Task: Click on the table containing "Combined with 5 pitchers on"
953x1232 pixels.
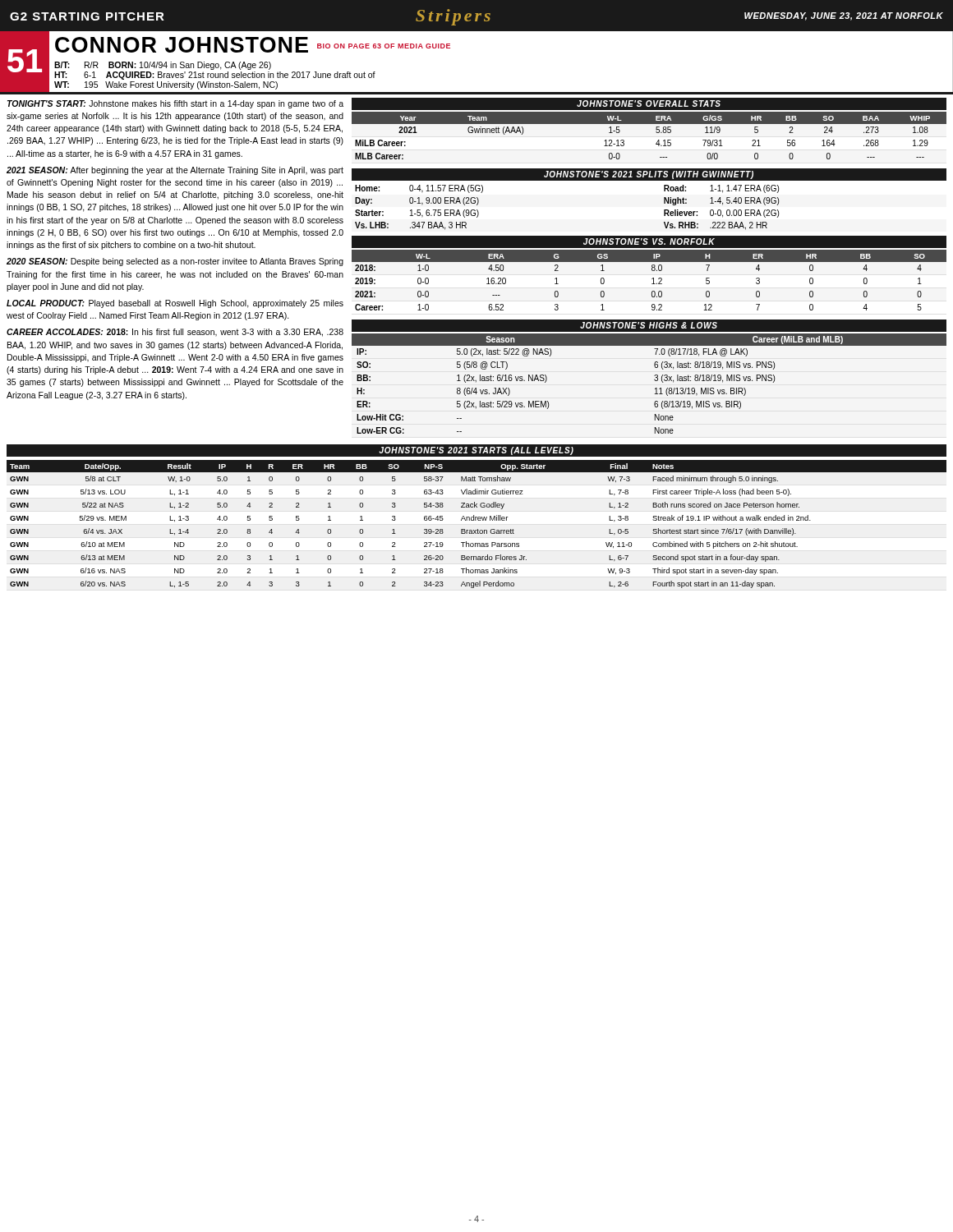Action: pyautogui.click(x=476, y=525)
